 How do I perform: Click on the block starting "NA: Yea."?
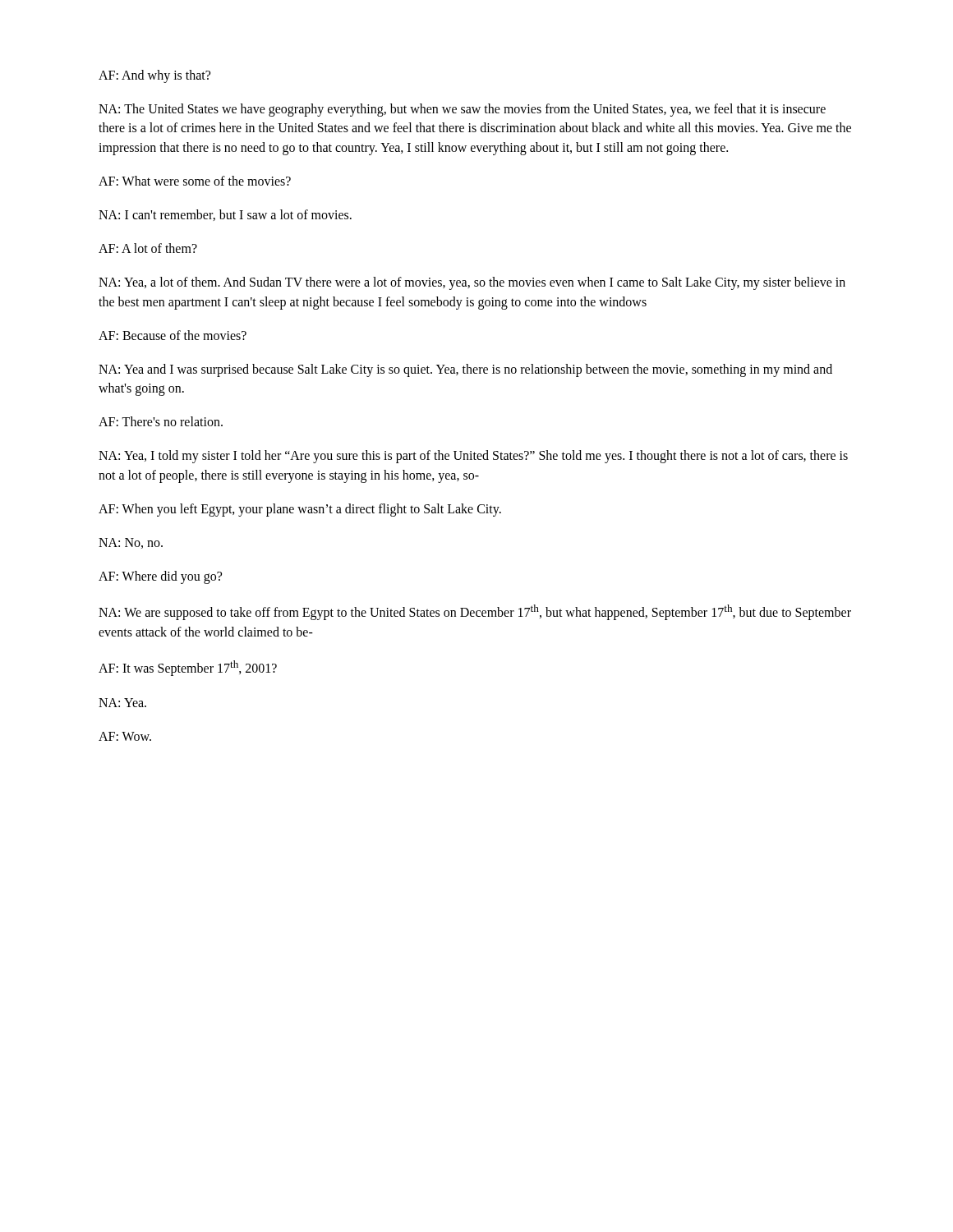click(123, 702)
